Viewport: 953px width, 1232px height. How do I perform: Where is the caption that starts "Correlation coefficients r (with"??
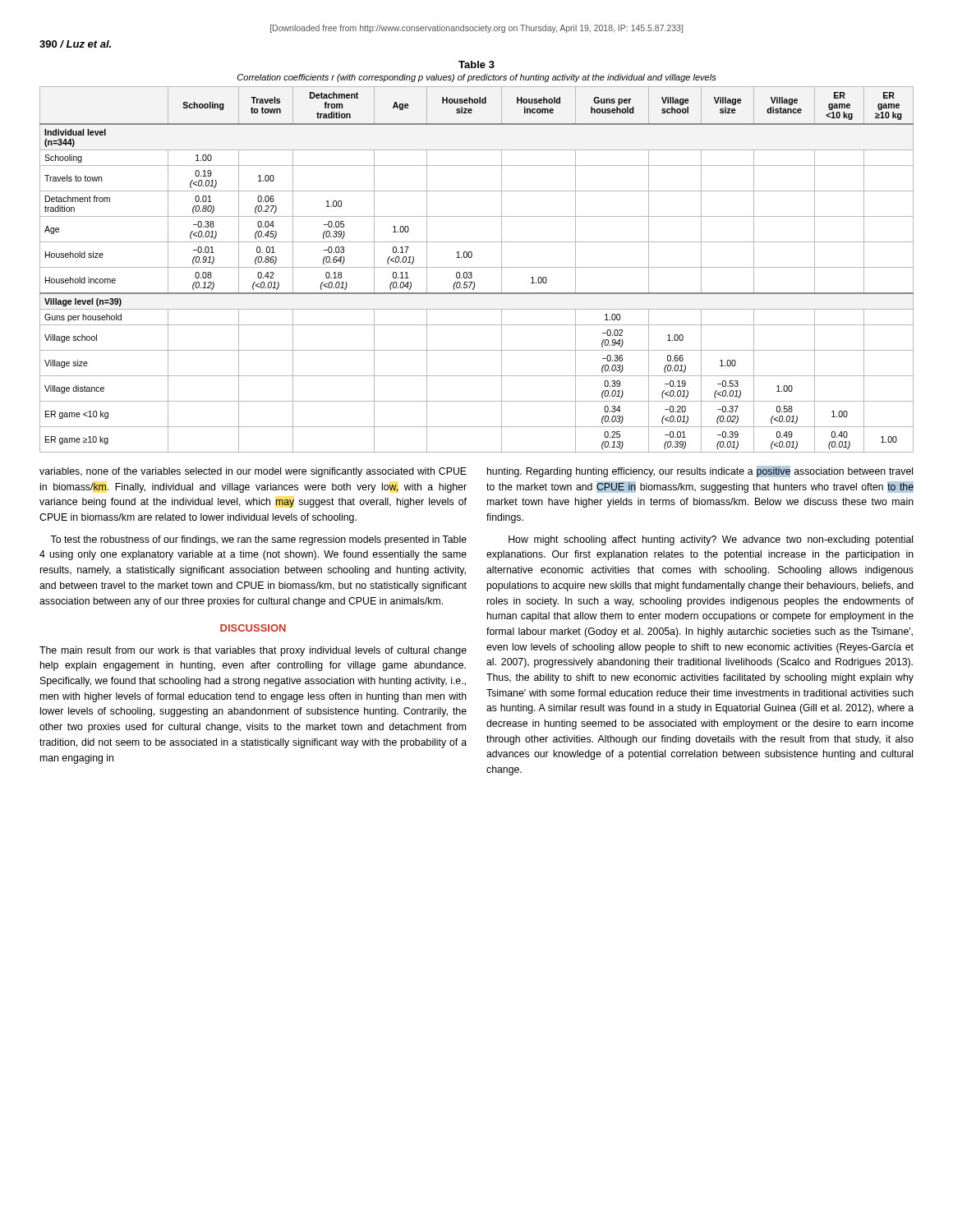(x=476, y=77)
